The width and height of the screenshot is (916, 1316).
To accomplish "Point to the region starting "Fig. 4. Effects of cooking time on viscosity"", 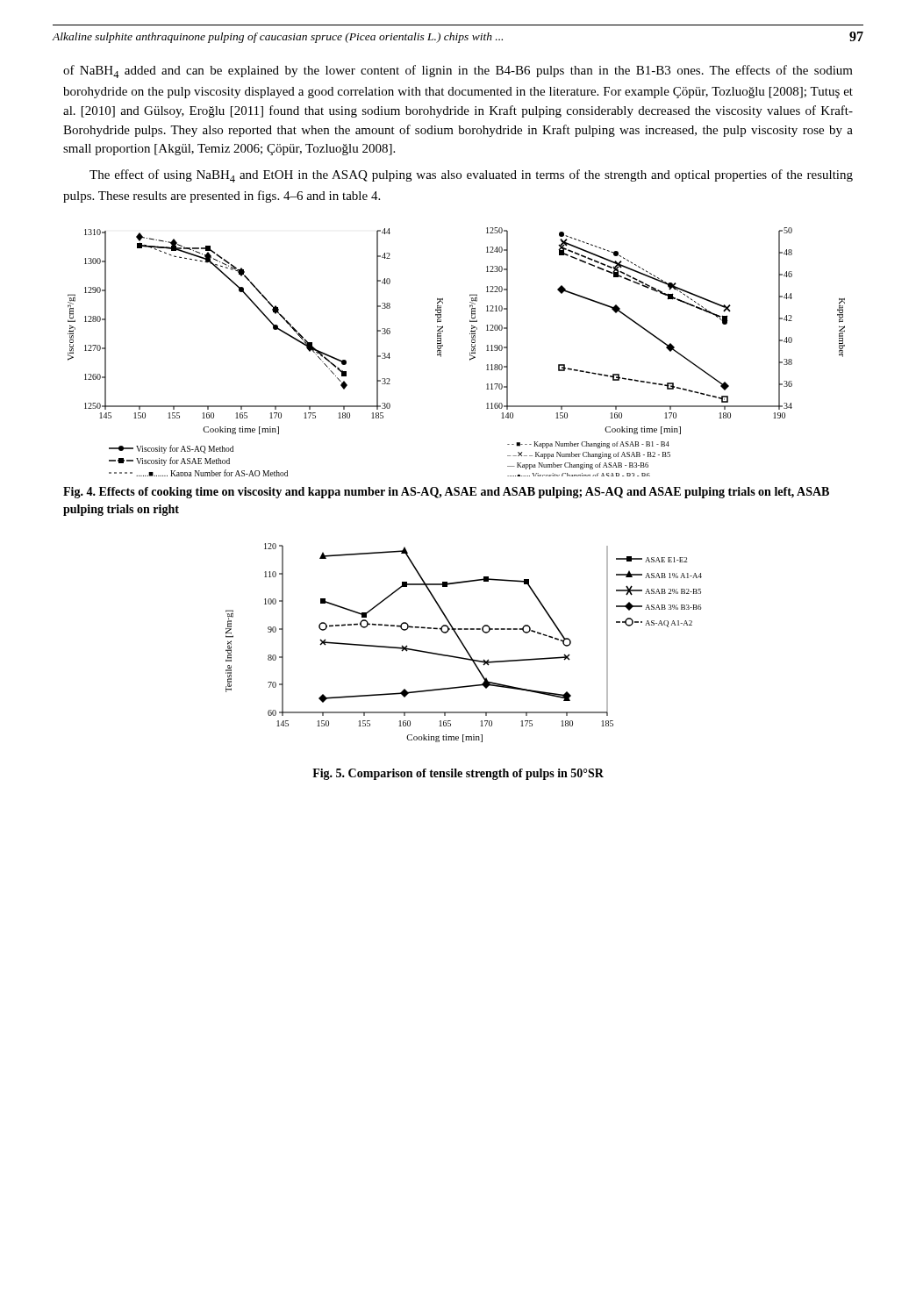I will [x=446, y=500].
